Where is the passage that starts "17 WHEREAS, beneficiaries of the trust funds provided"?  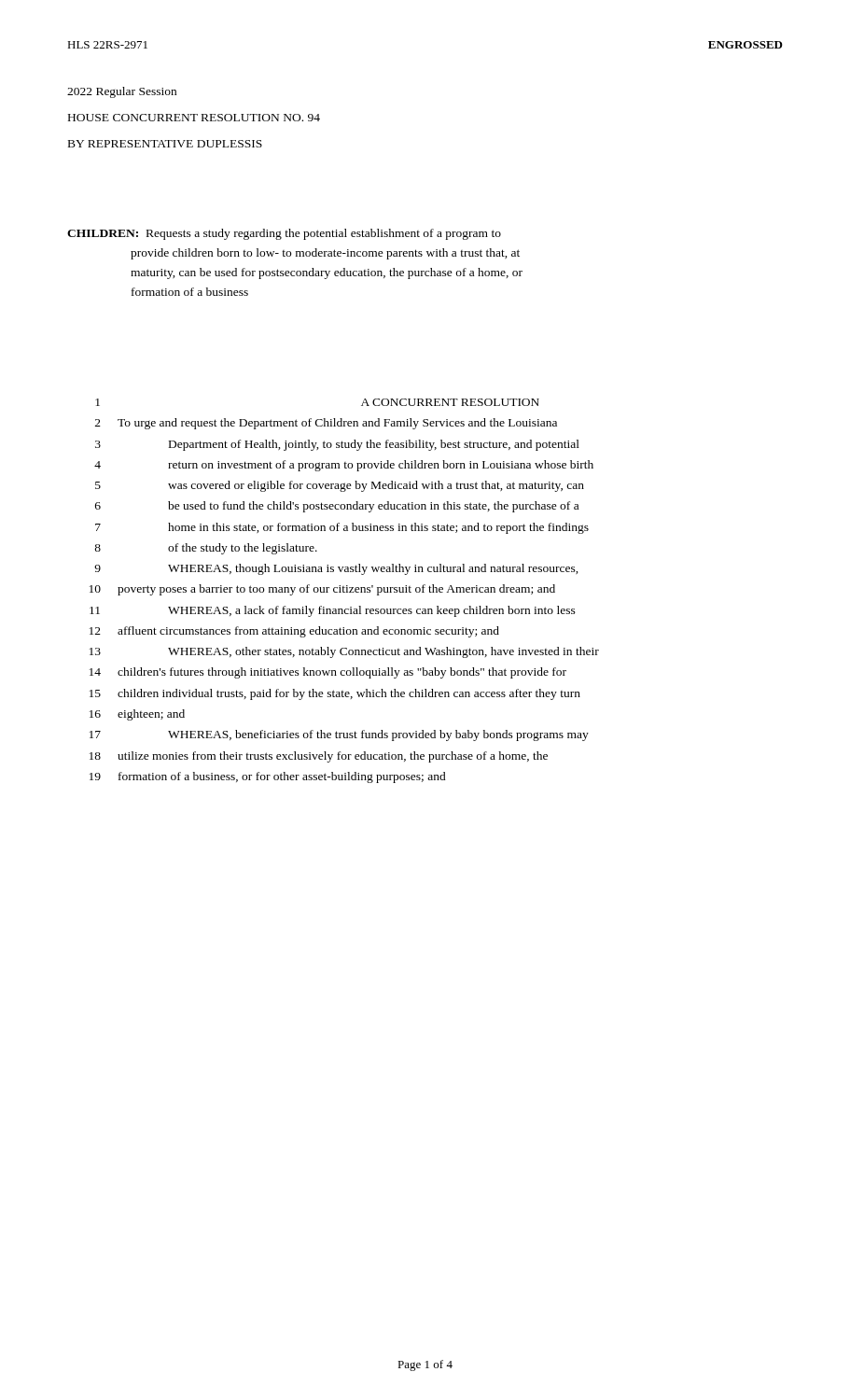point(425,735)
